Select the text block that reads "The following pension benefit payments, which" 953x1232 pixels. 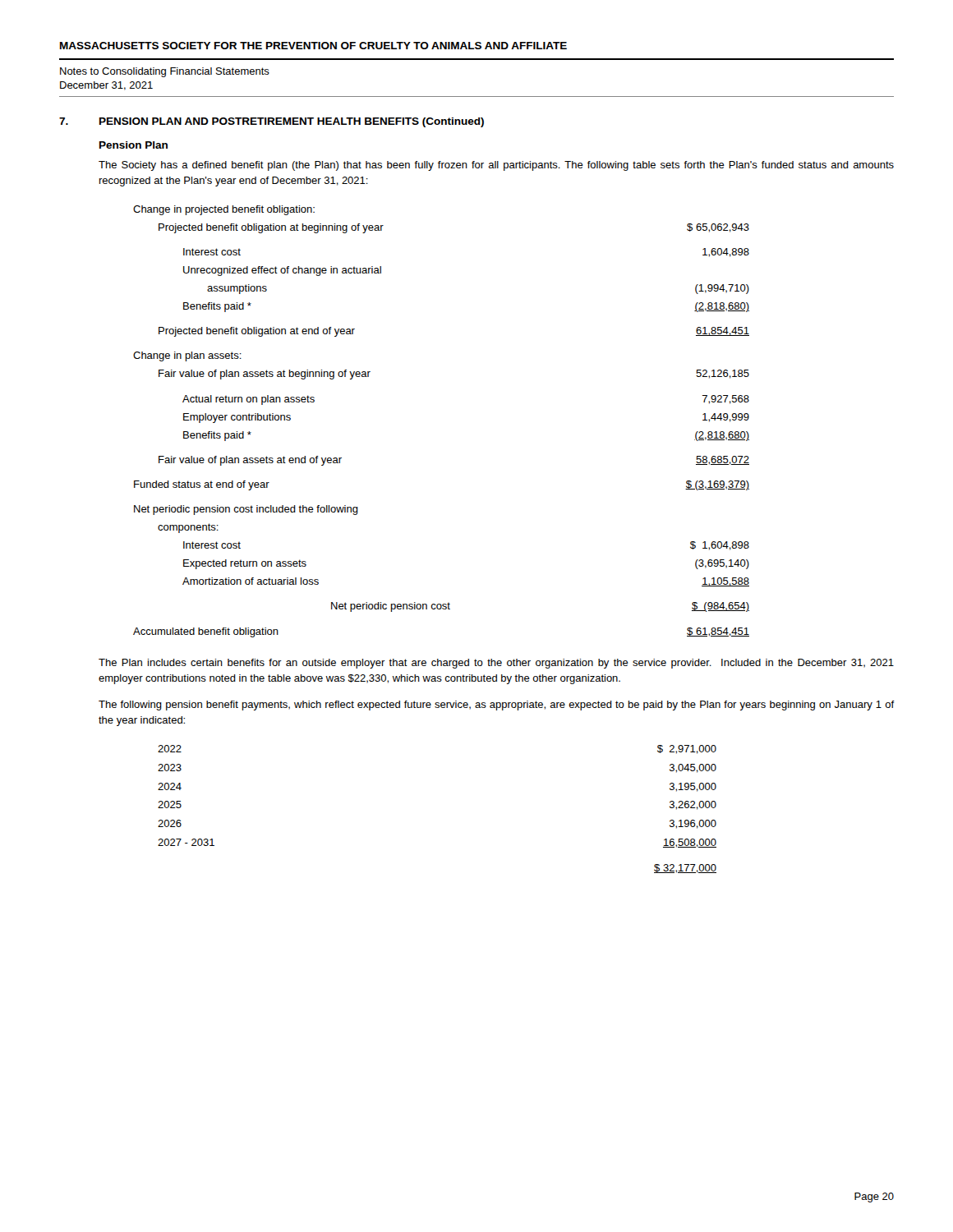496,712
